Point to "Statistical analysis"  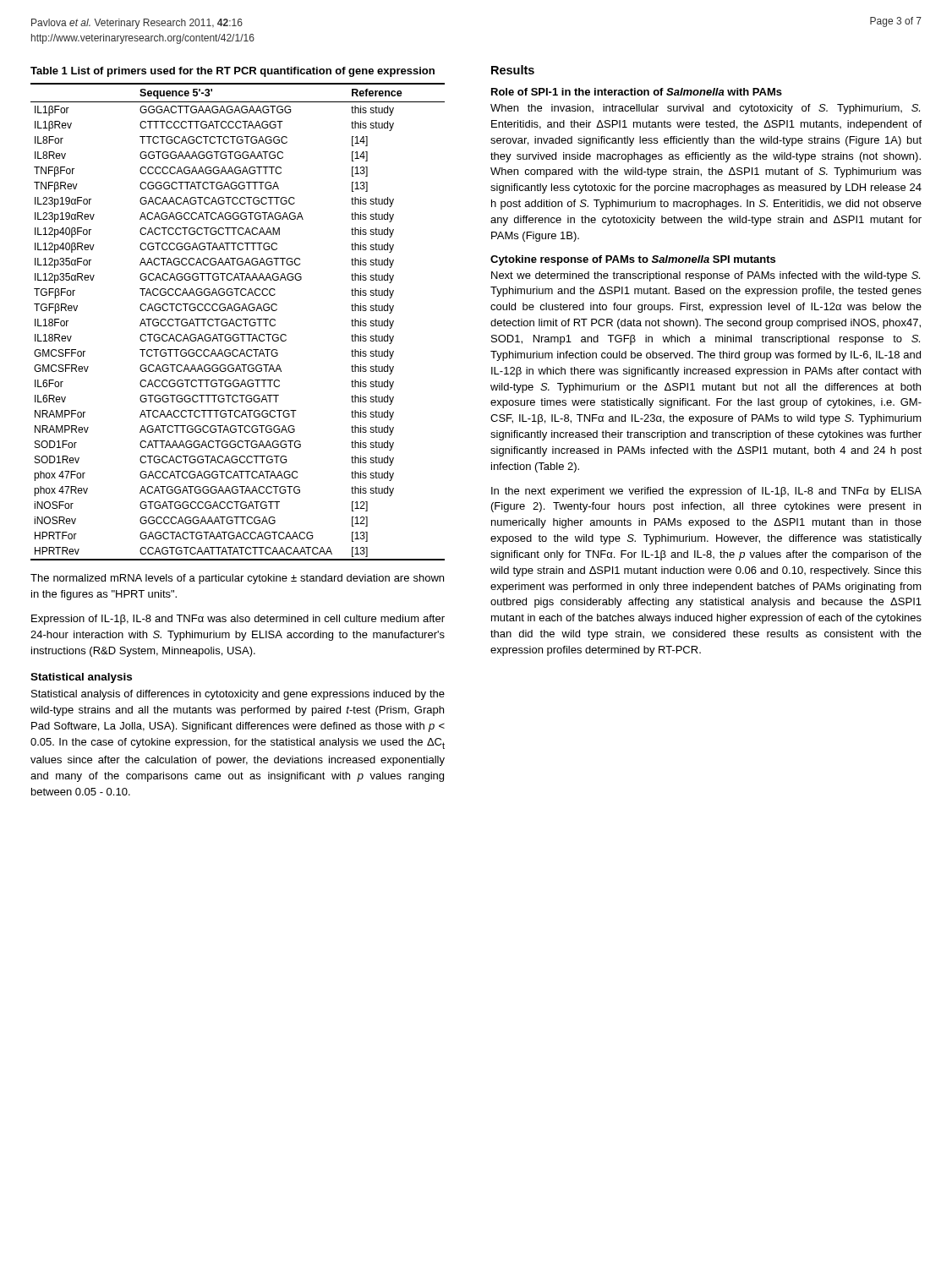[82, 677]
